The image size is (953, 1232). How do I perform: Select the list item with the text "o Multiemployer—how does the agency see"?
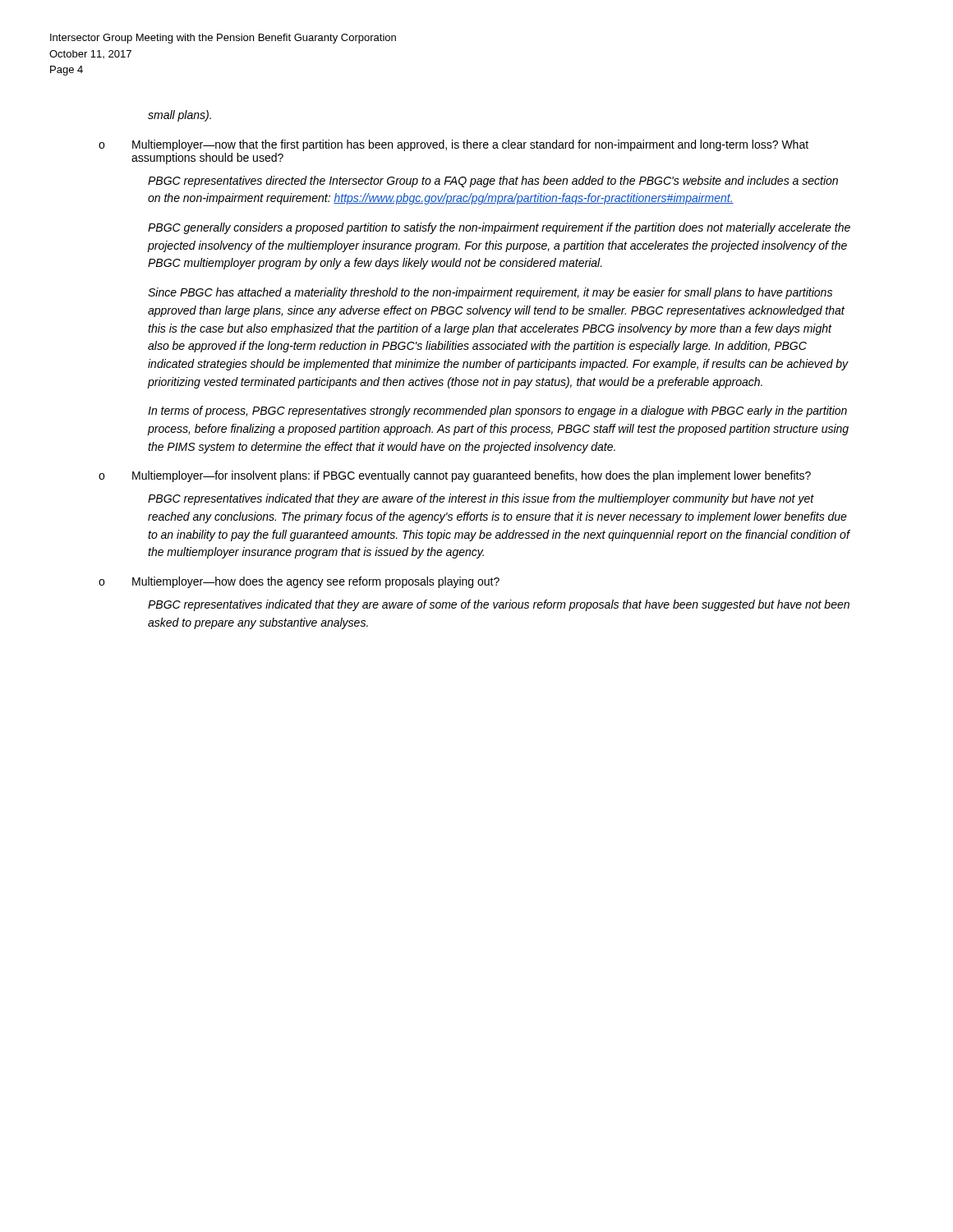coord(476,582)
